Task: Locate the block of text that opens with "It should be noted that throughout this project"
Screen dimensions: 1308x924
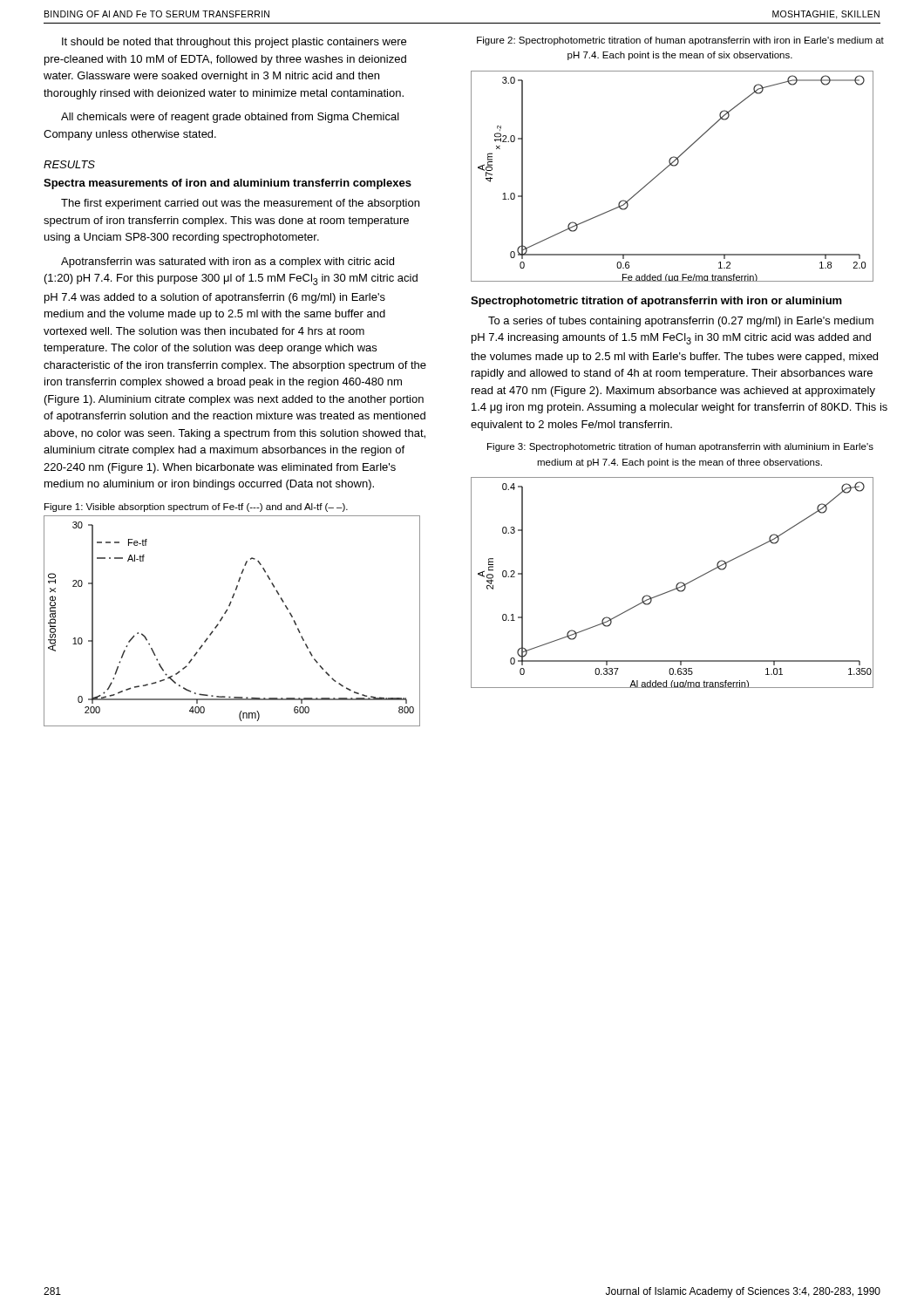Action: 235,88
